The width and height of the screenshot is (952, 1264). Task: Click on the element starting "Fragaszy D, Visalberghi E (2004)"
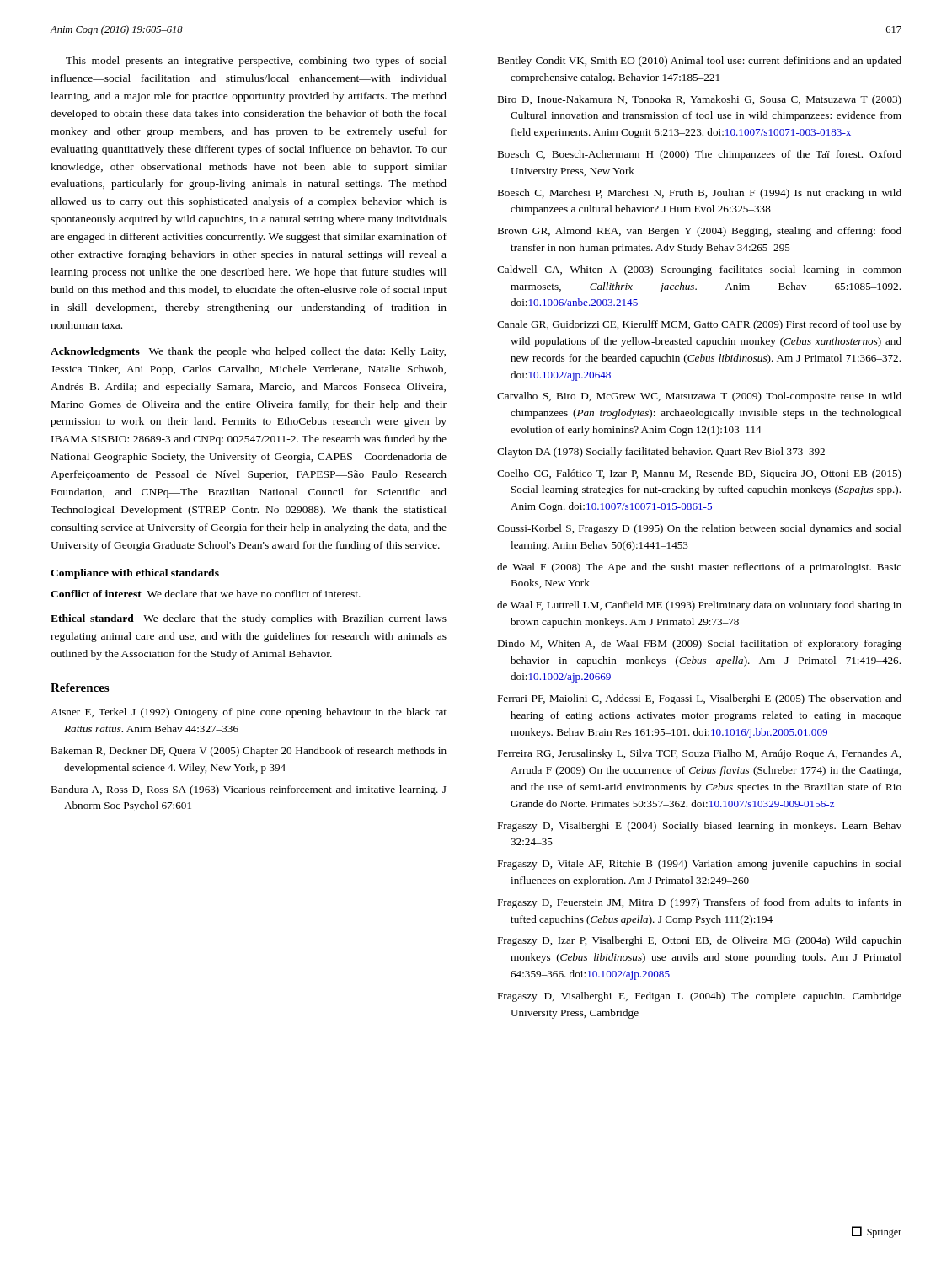[699, 833]
